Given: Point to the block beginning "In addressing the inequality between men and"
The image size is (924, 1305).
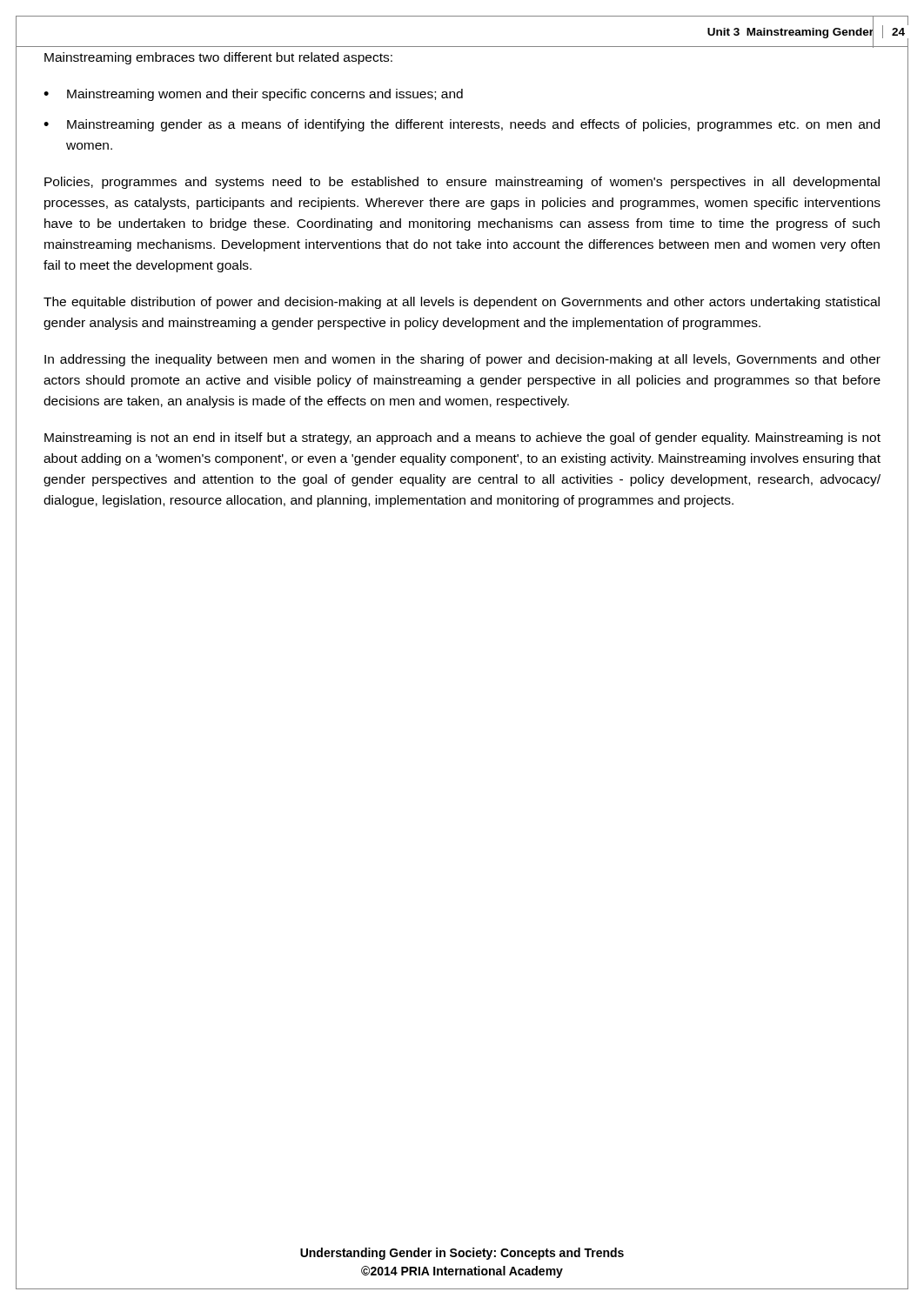Looking at the screenshot, I should pyautogui.click(x=462, y=380).
